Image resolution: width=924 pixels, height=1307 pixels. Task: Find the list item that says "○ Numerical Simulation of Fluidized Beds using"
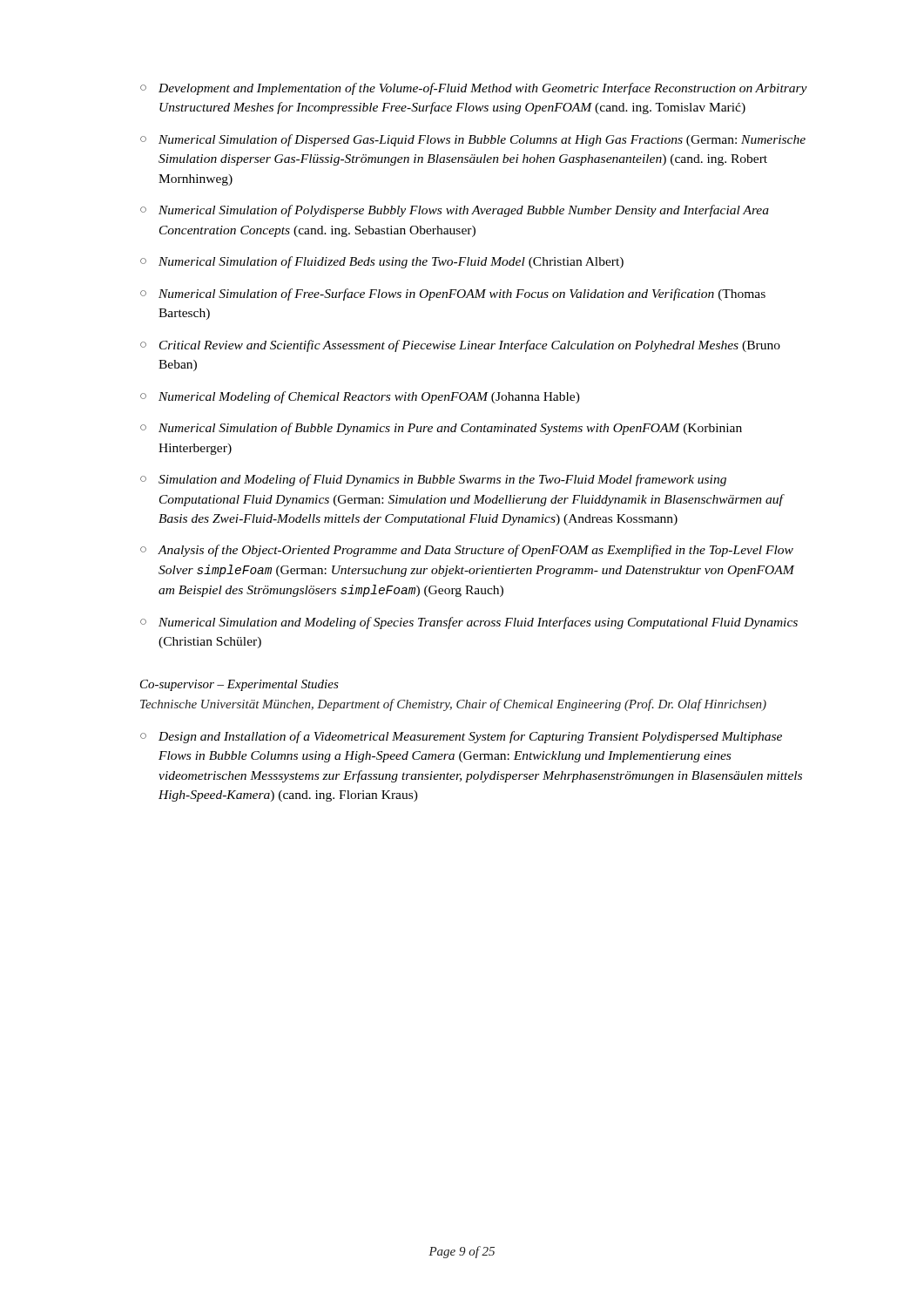[x=475, y=262]
